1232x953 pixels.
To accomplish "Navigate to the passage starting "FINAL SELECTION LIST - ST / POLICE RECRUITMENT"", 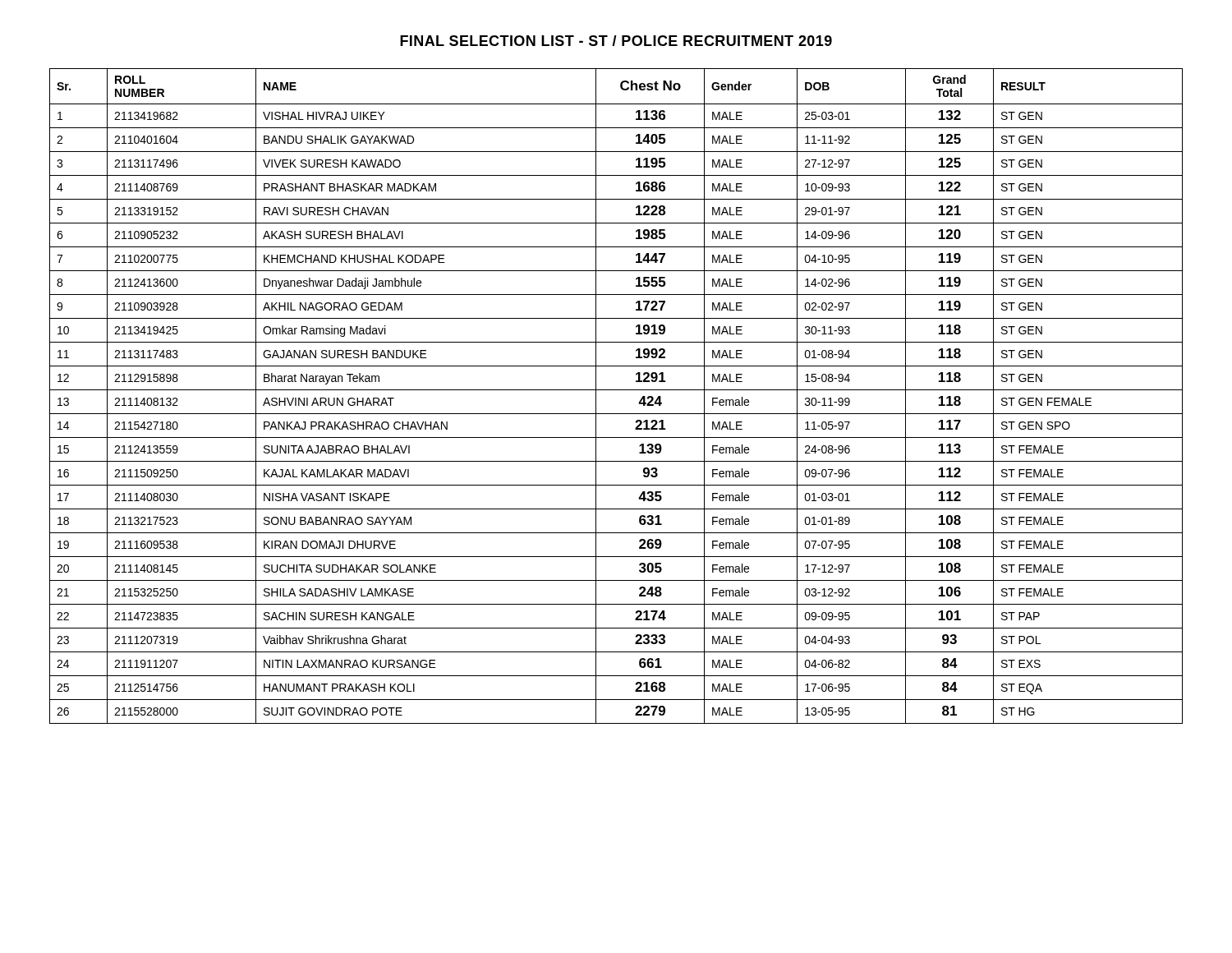I will 616,41.
